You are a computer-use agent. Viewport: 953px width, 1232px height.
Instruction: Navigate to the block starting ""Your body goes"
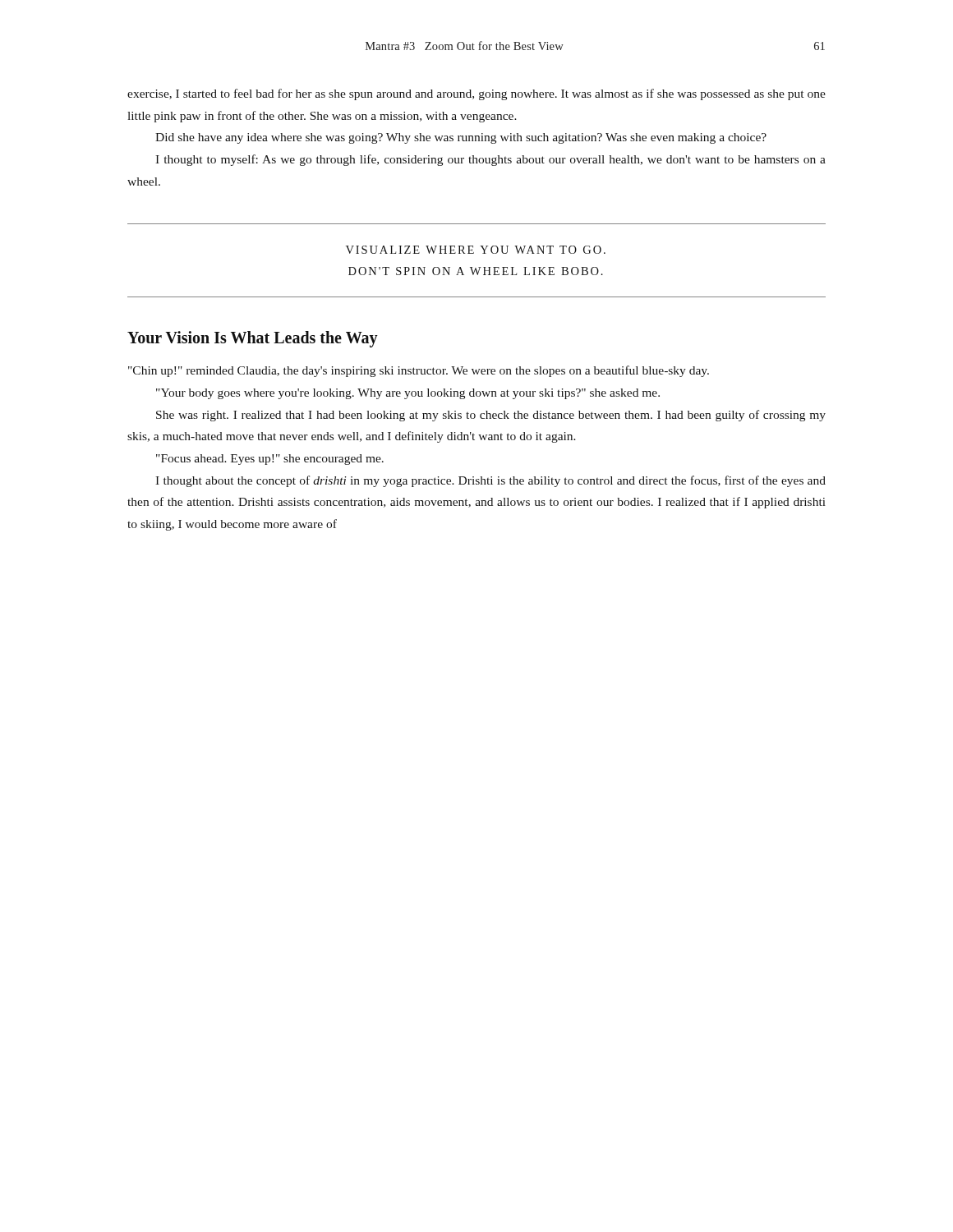point(476,393)
